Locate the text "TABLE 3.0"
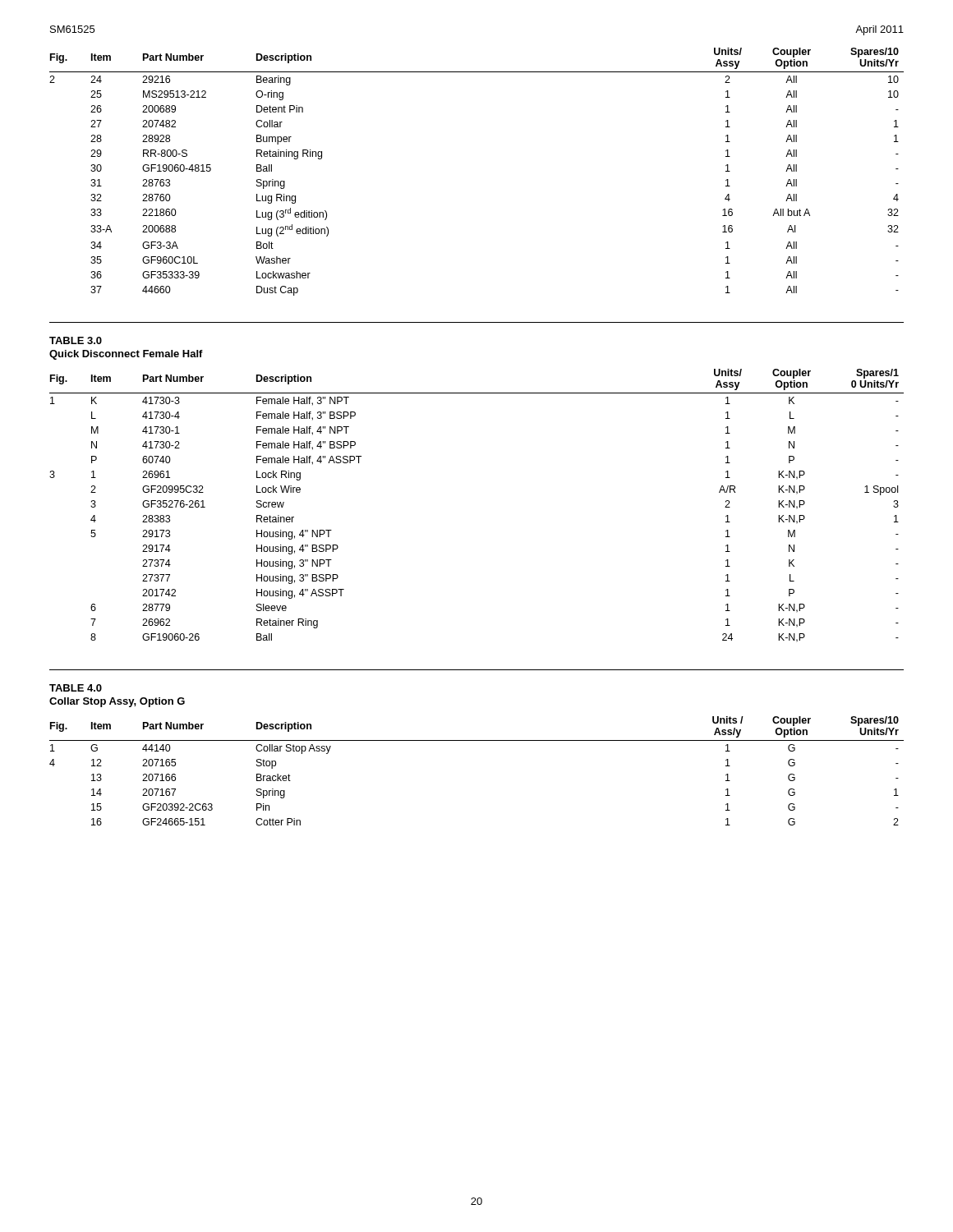 pos(76,341)
